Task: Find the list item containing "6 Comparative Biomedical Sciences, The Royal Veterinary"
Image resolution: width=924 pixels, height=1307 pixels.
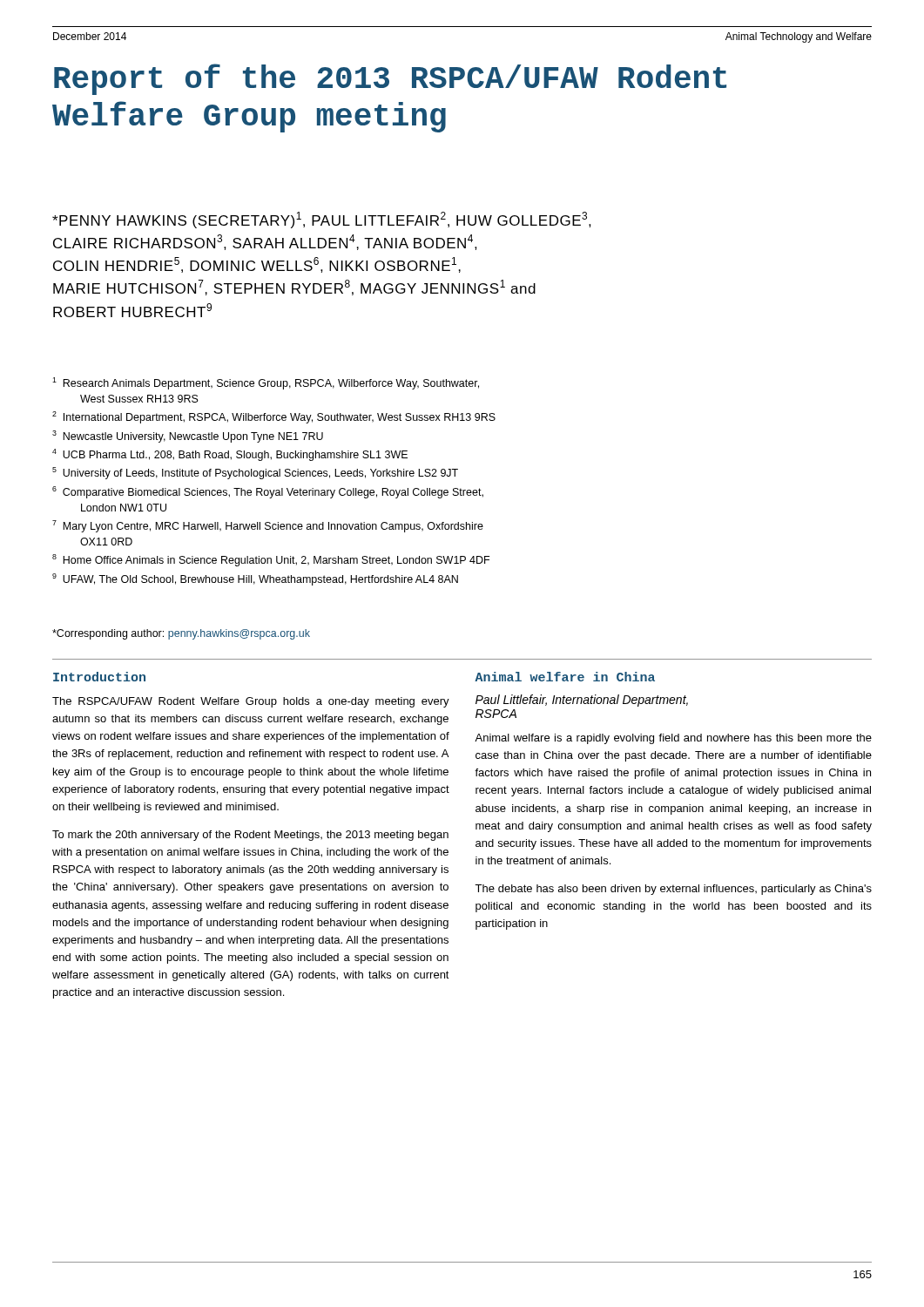Action: click(268, 499)
